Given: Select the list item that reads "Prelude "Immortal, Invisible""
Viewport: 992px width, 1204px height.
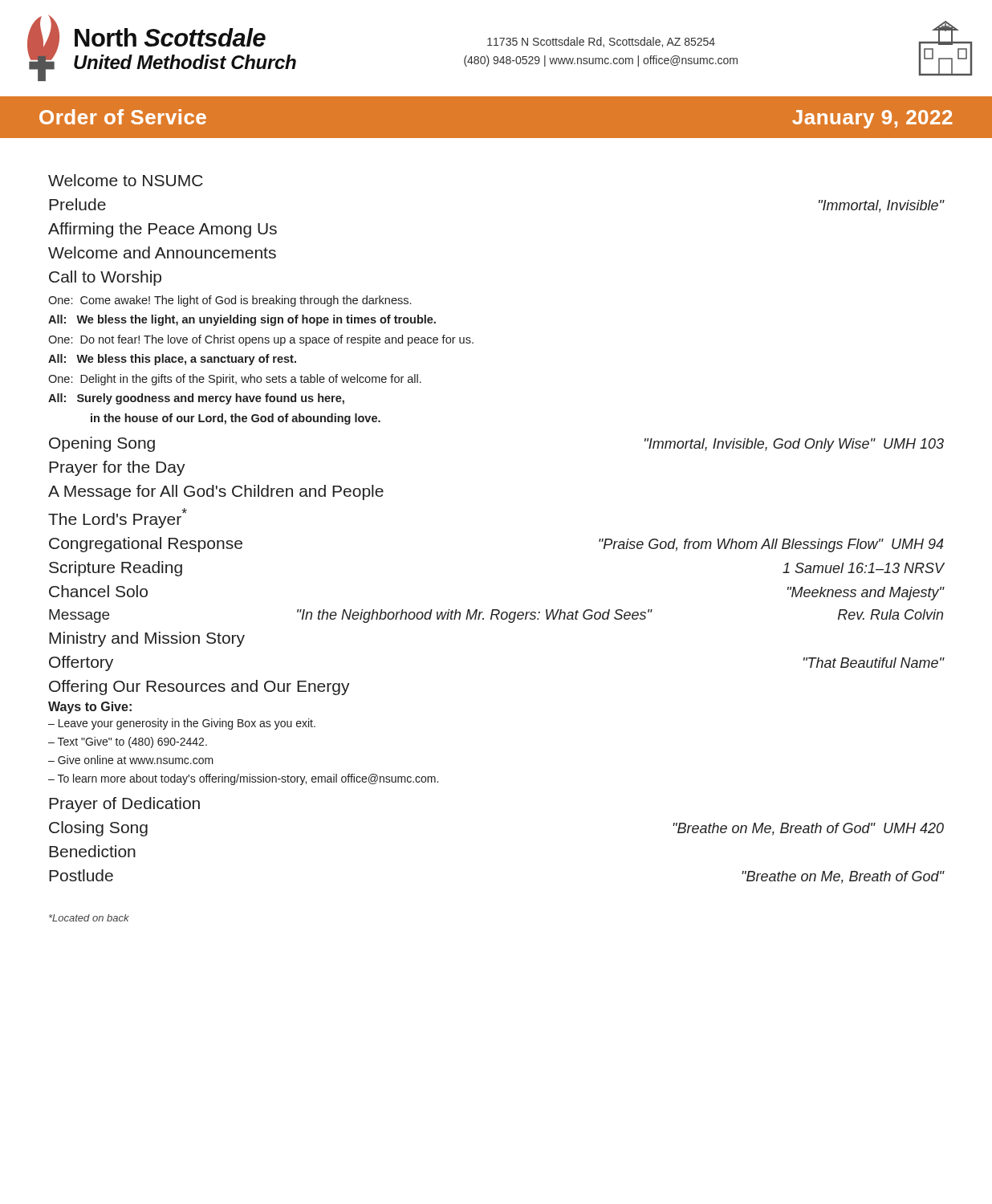Looking at the screenshot, I should tap(76, 205).
